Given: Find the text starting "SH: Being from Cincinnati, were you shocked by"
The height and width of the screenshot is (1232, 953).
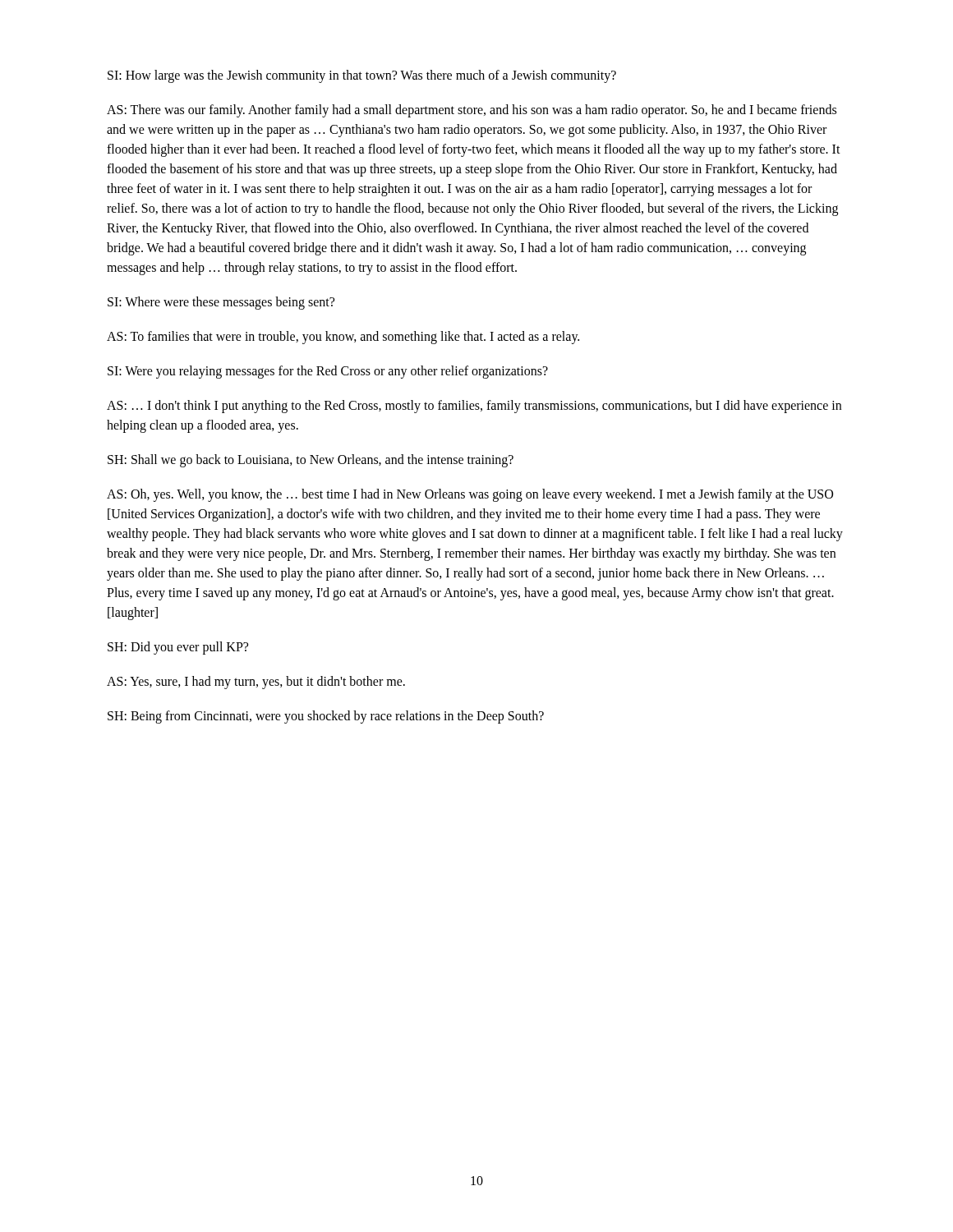Looking at the screenshot, I should [x=325, y=716].
